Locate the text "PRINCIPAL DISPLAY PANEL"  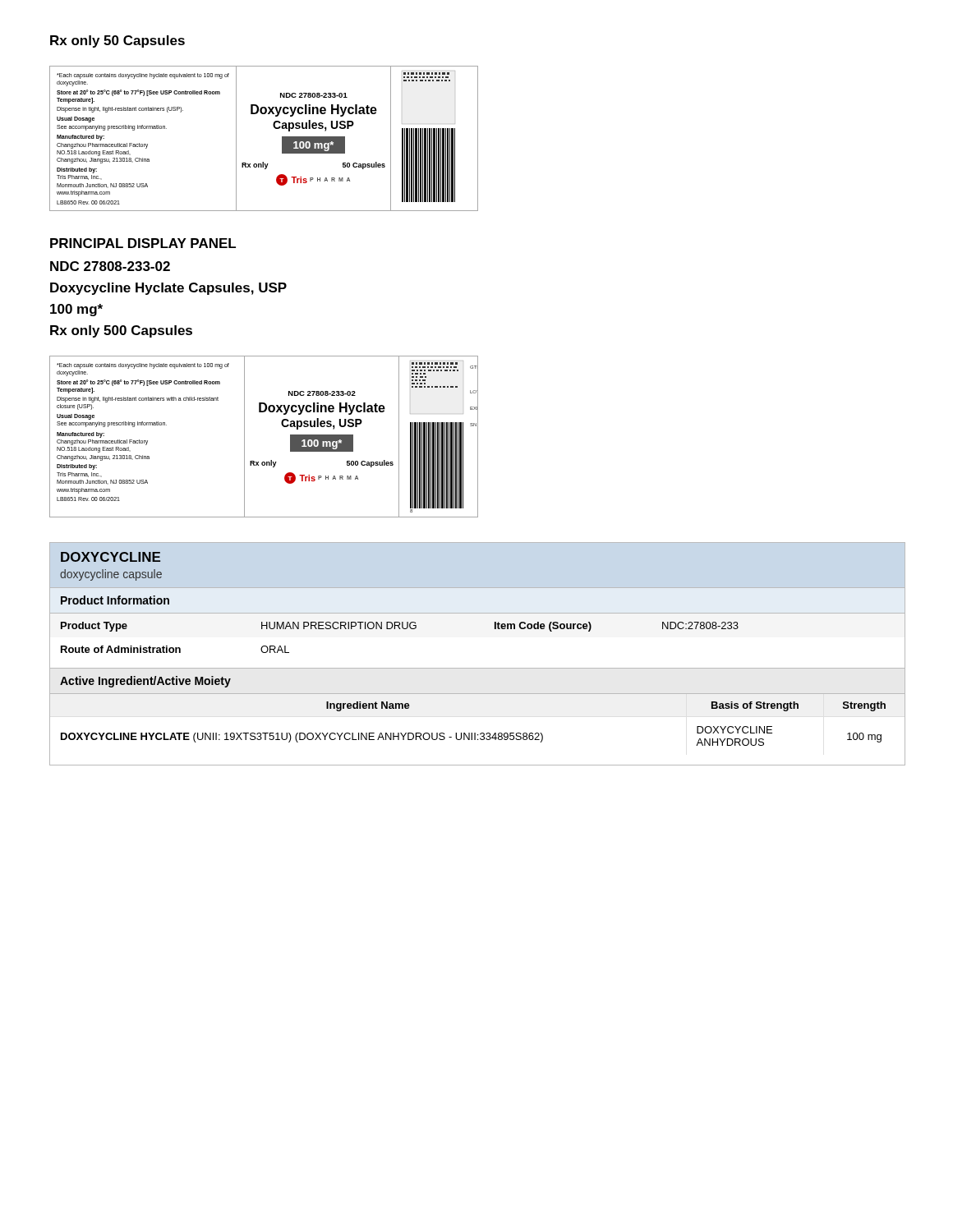point(143,244)
